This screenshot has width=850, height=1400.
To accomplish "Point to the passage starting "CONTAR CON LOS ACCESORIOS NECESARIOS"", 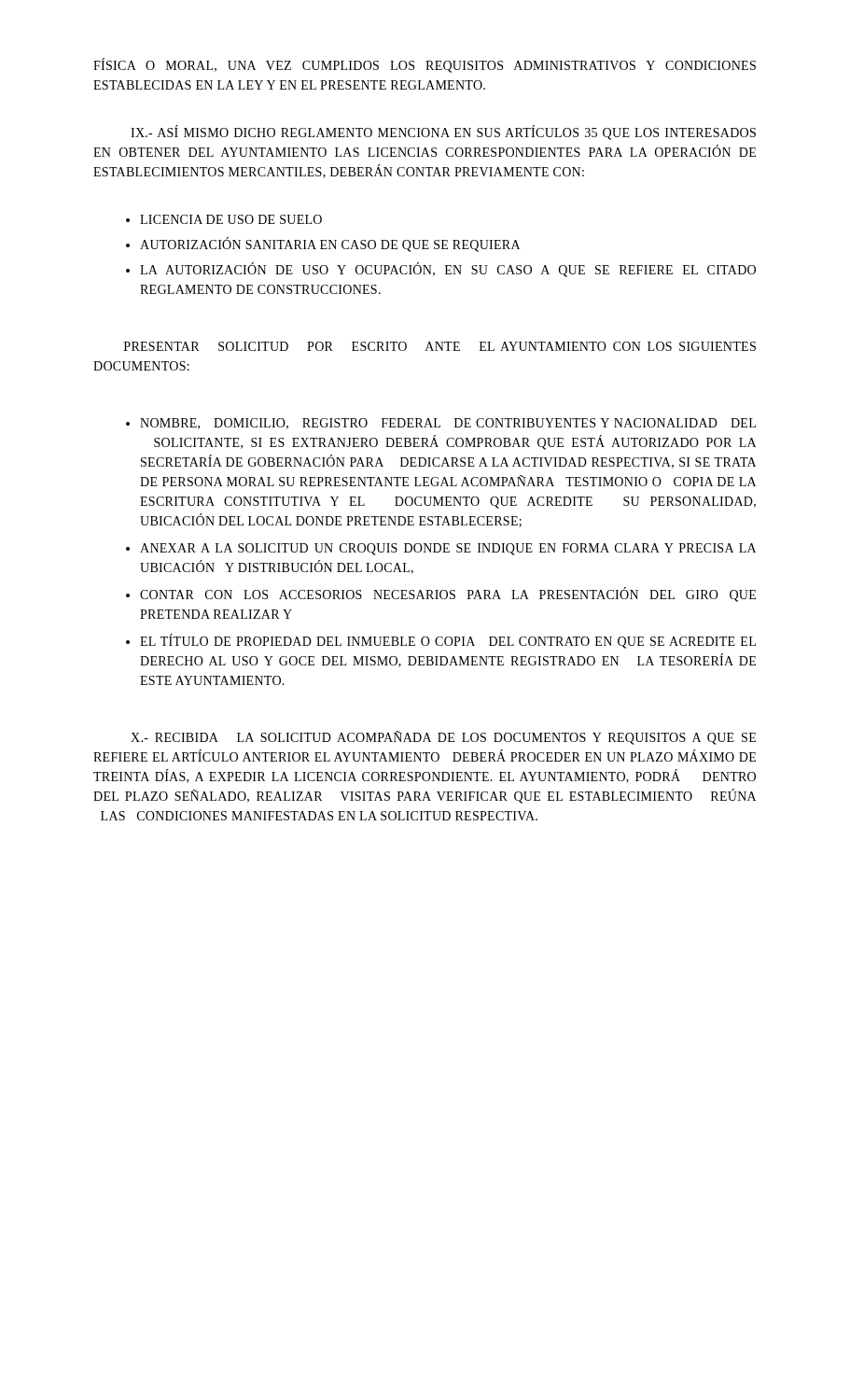I will point(448,605).
